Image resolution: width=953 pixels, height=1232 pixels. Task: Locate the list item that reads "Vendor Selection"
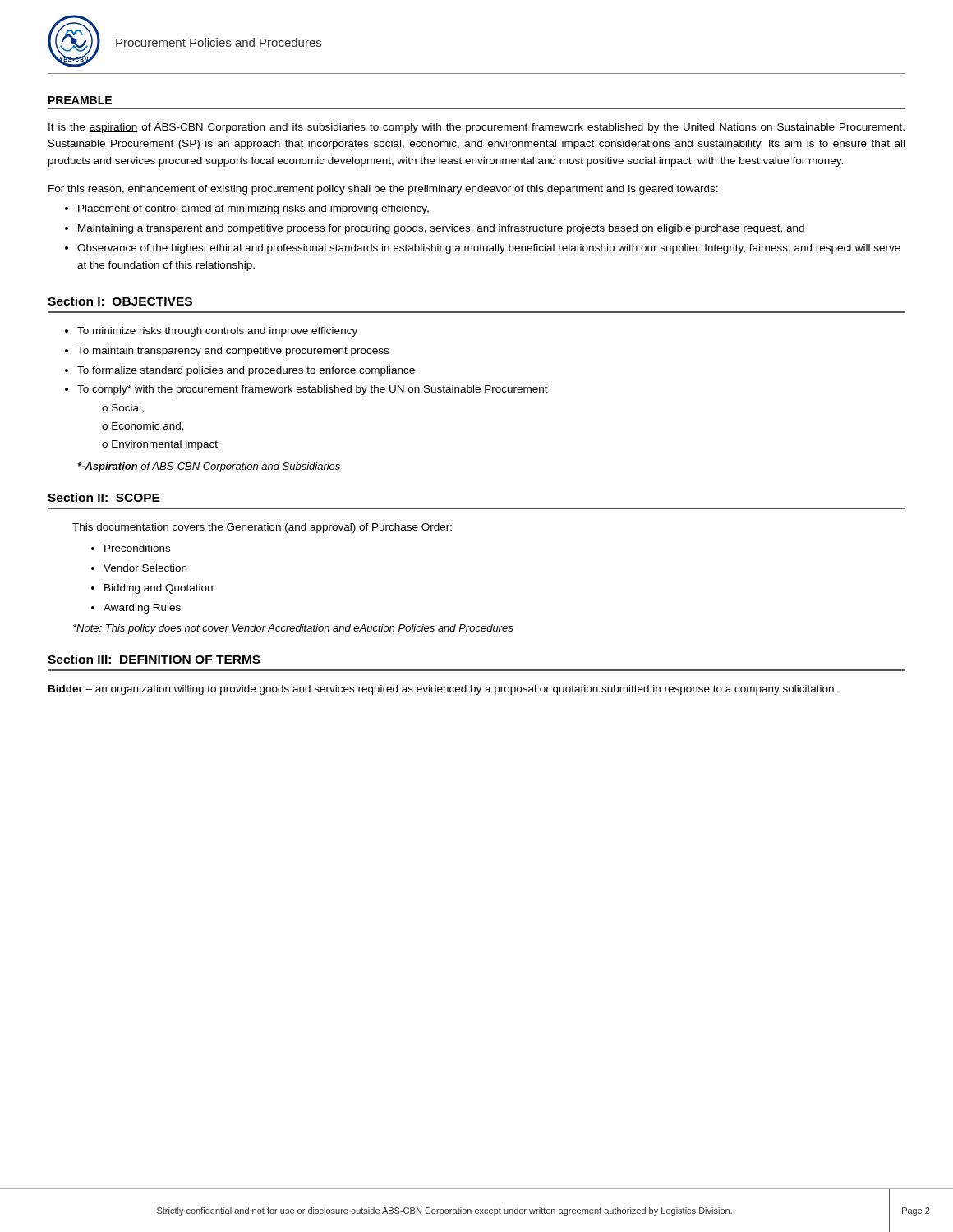click(145, 568)
